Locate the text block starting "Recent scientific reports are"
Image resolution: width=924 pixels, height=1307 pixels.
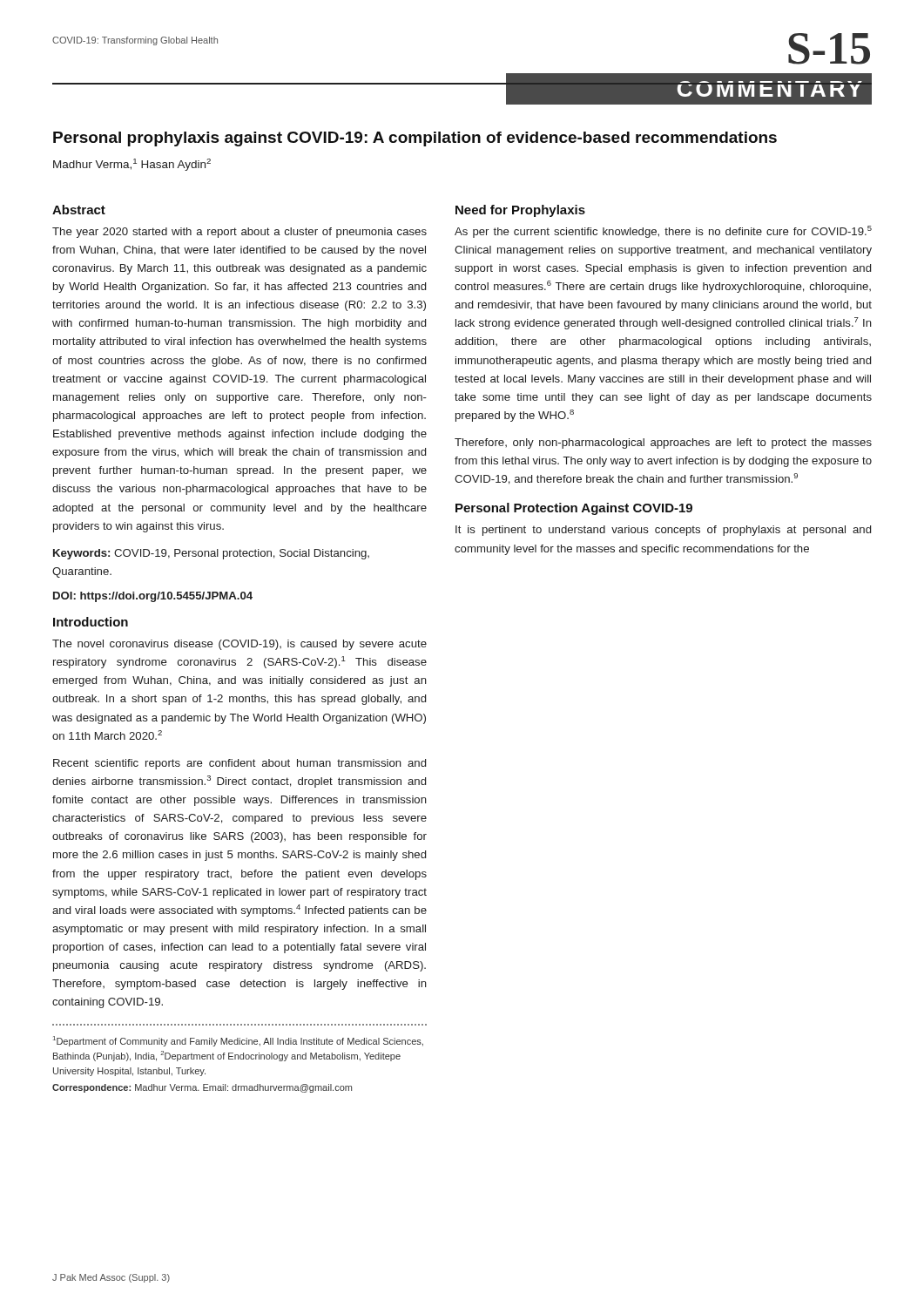[x=240, y=882]
